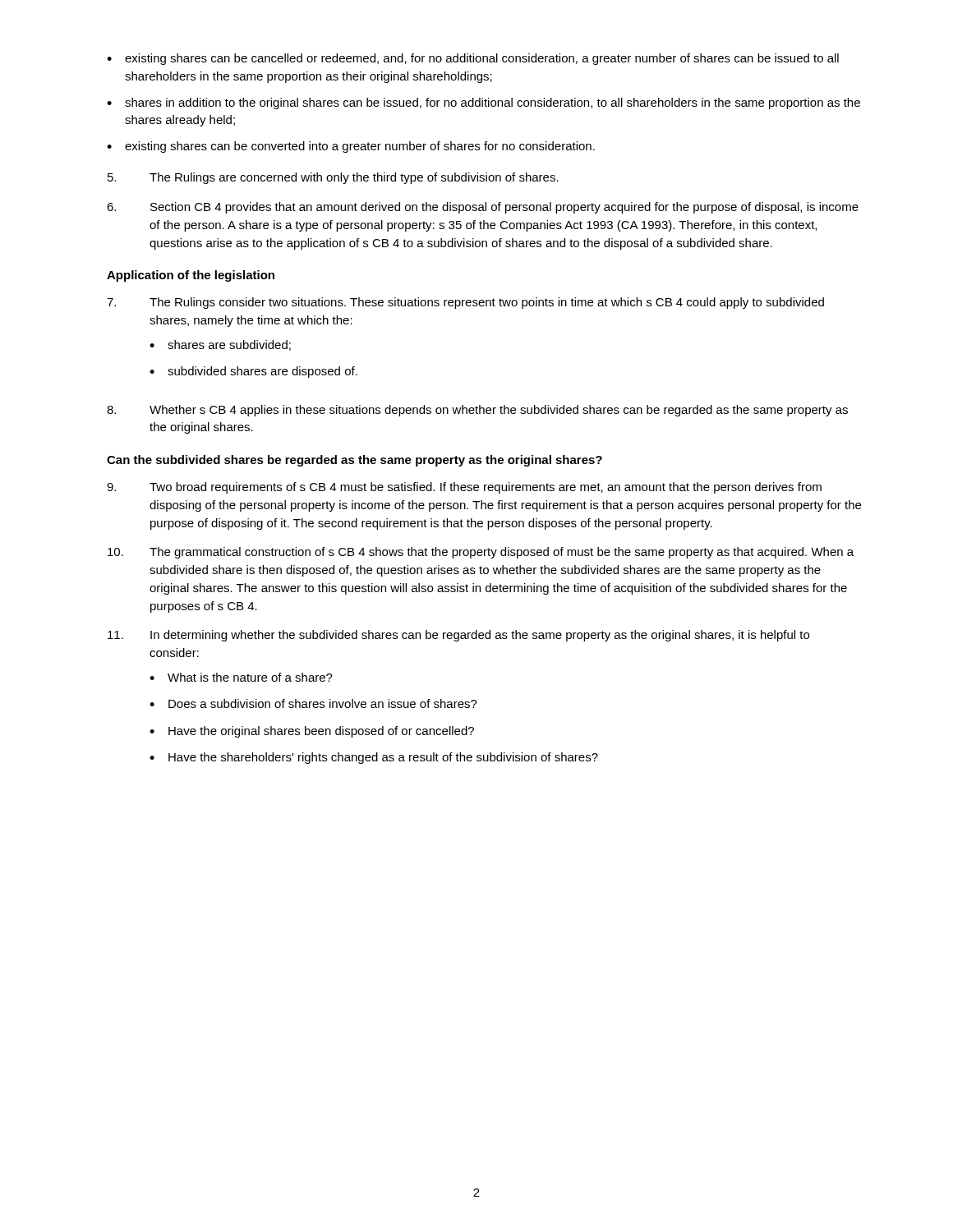
Task: Locate the text starting "• shares are"
Action: 220,345
